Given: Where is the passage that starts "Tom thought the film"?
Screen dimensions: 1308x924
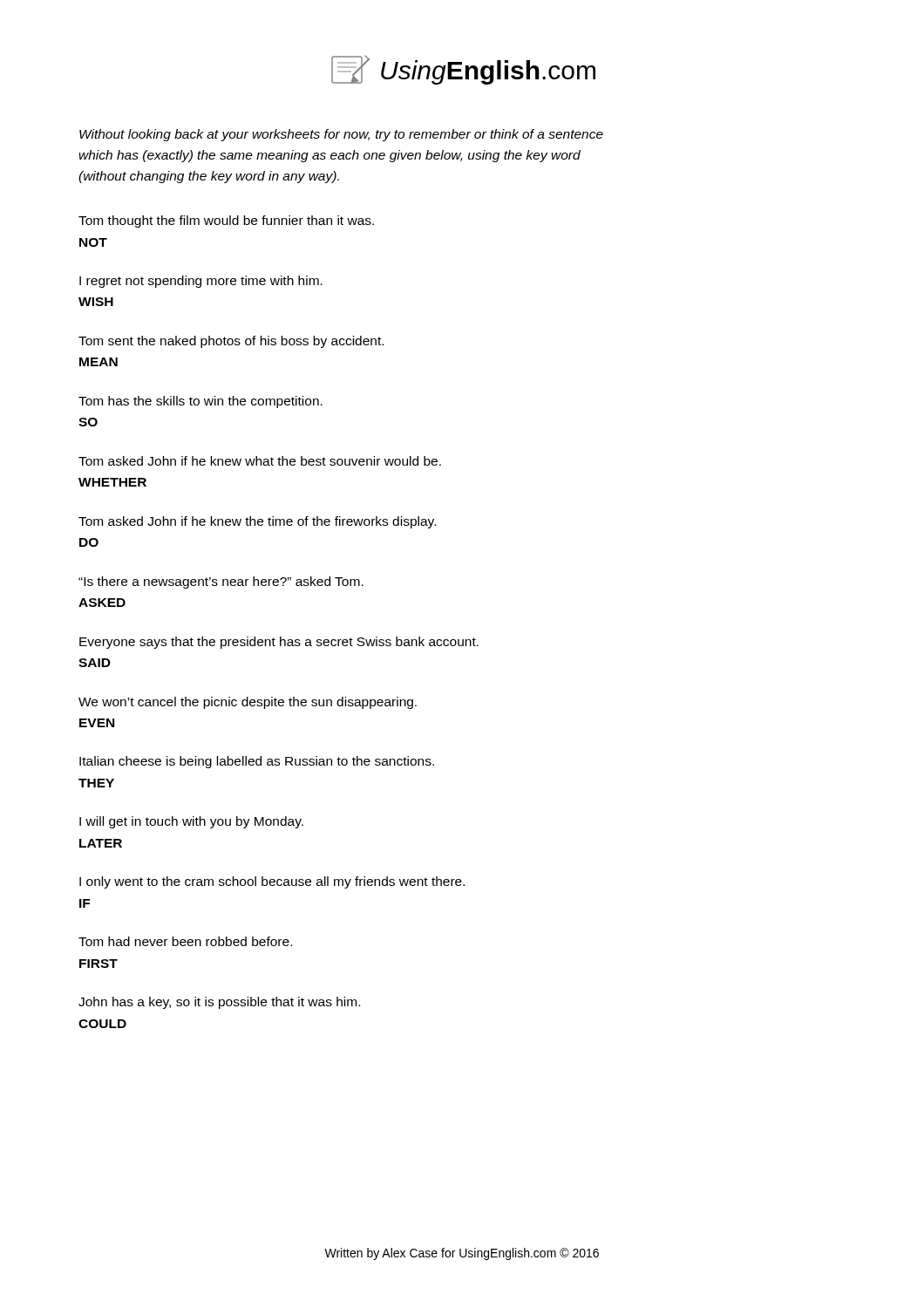Looking at the screenshot, I should (x=226, y=221).
